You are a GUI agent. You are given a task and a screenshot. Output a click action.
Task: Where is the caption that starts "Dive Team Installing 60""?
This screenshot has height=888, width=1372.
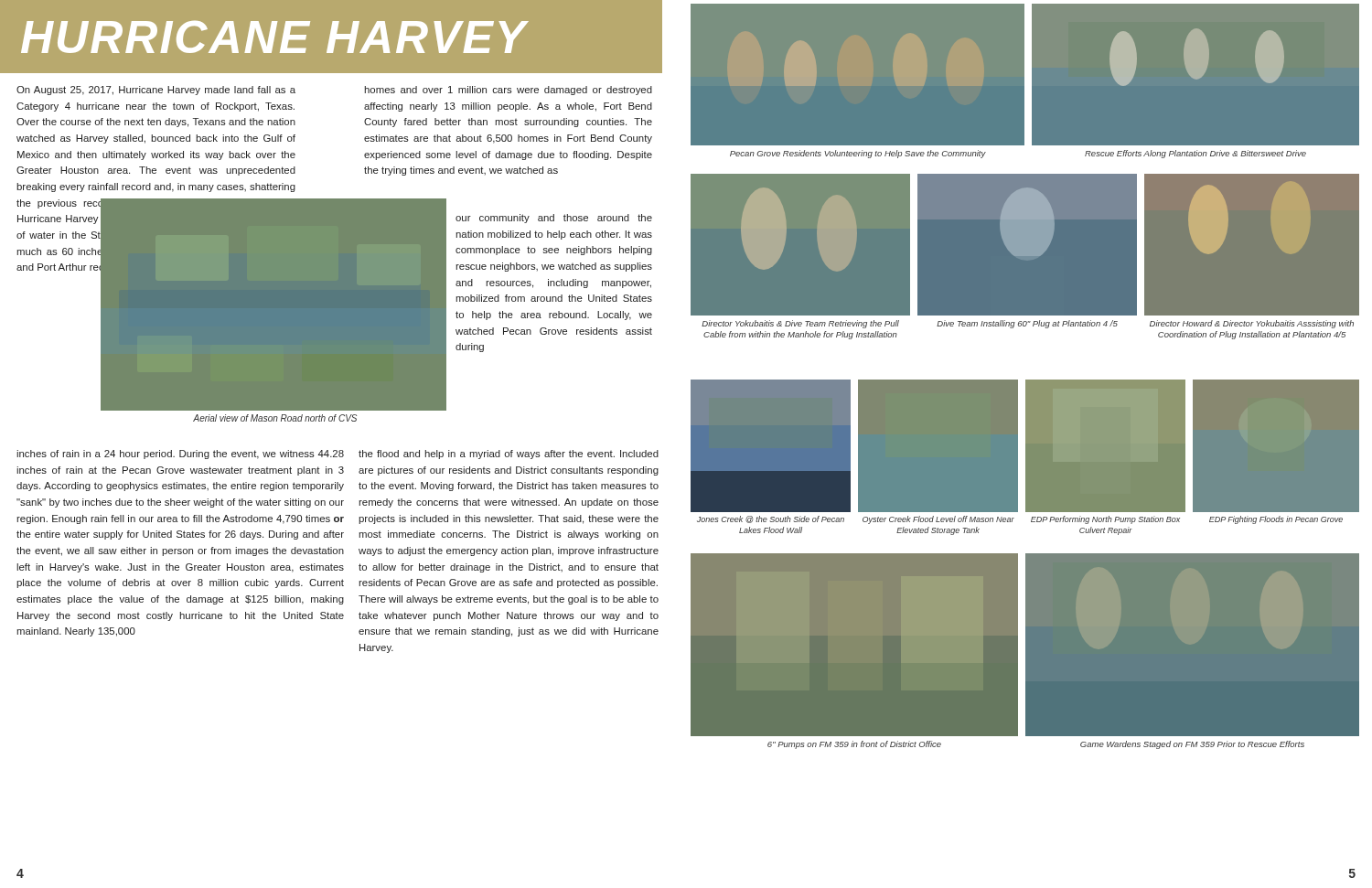point(1027,323)
